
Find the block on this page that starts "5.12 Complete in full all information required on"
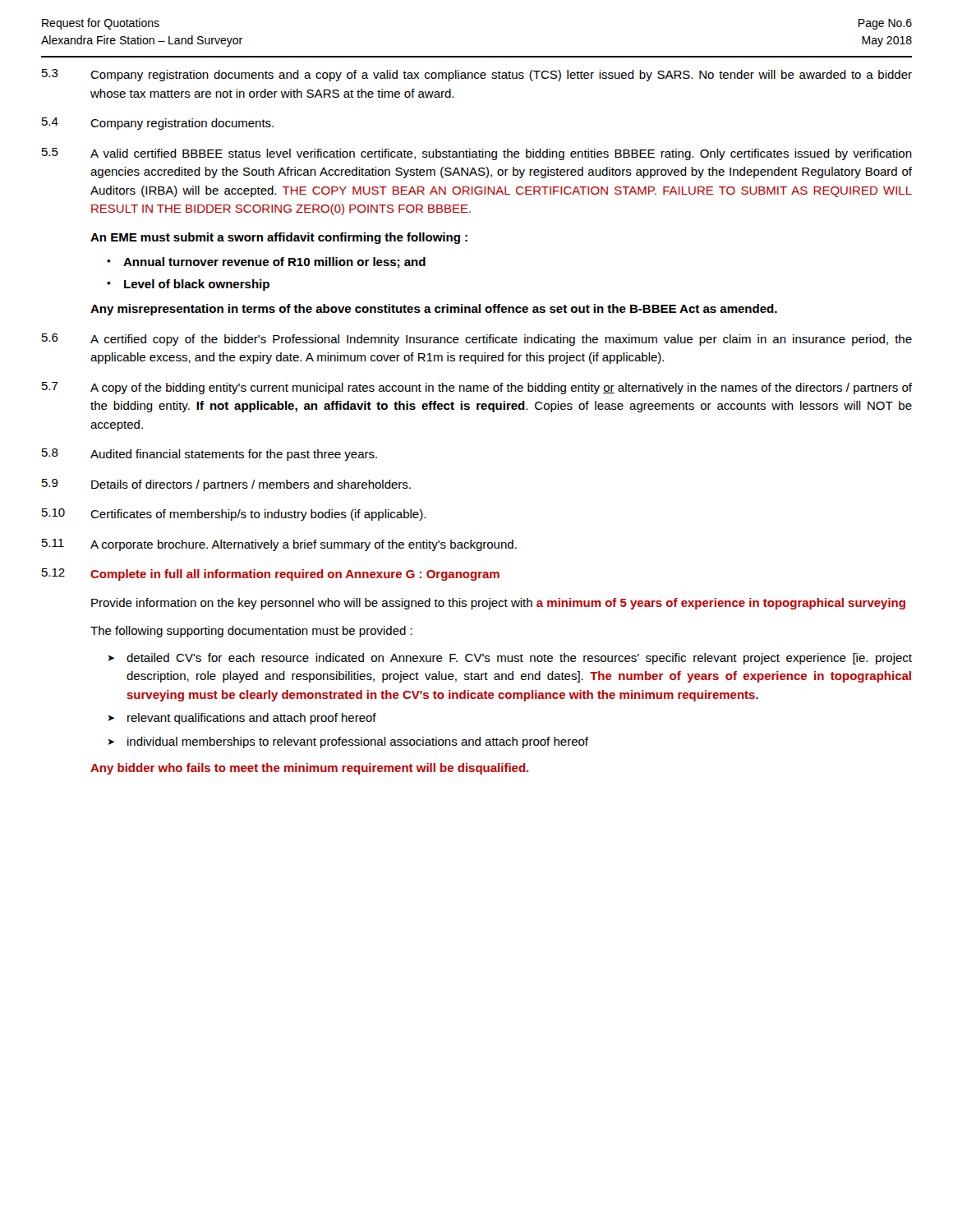tap(476, 671)
